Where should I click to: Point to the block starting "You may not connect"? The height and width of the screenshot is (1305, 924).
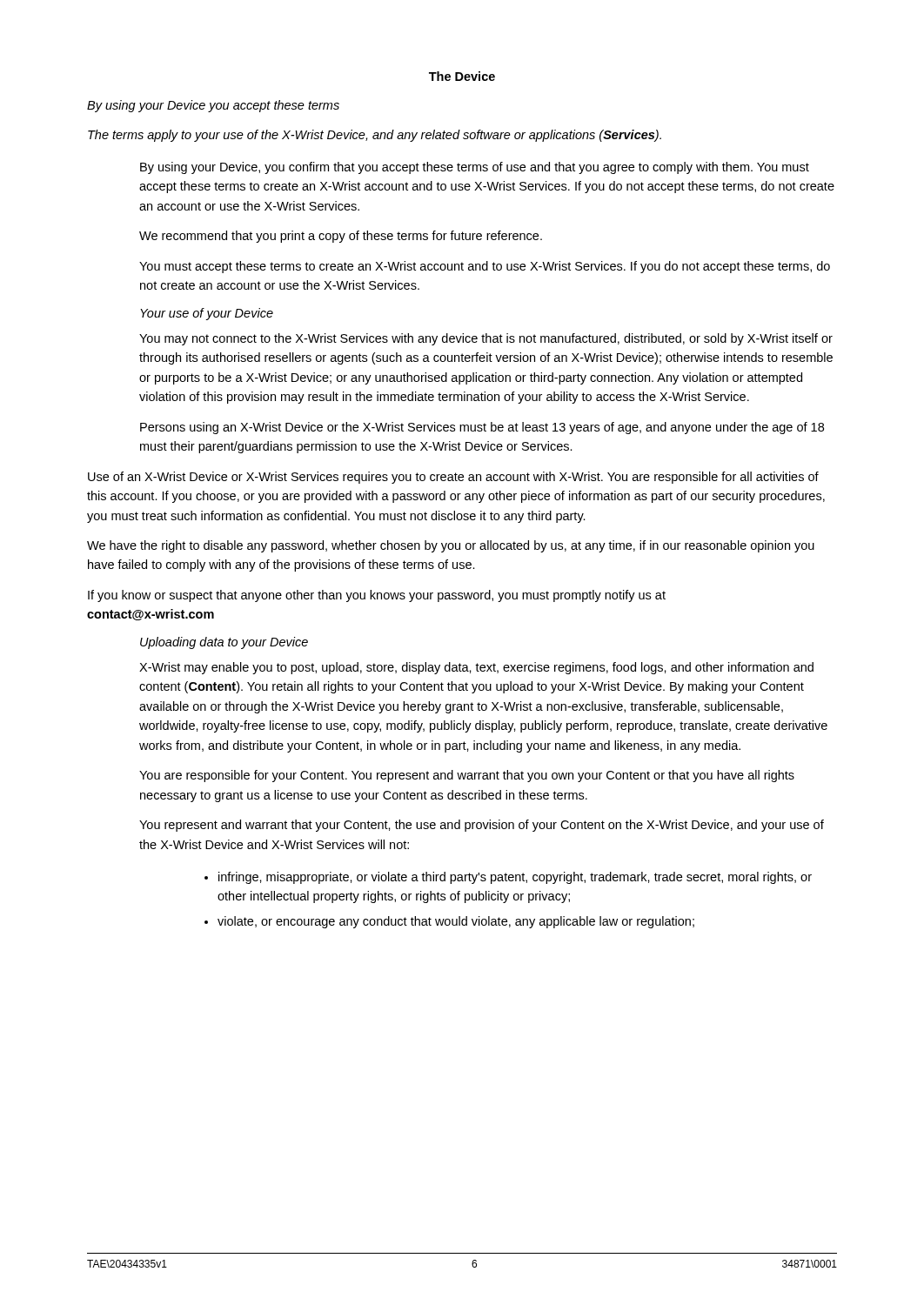point(486,367)
